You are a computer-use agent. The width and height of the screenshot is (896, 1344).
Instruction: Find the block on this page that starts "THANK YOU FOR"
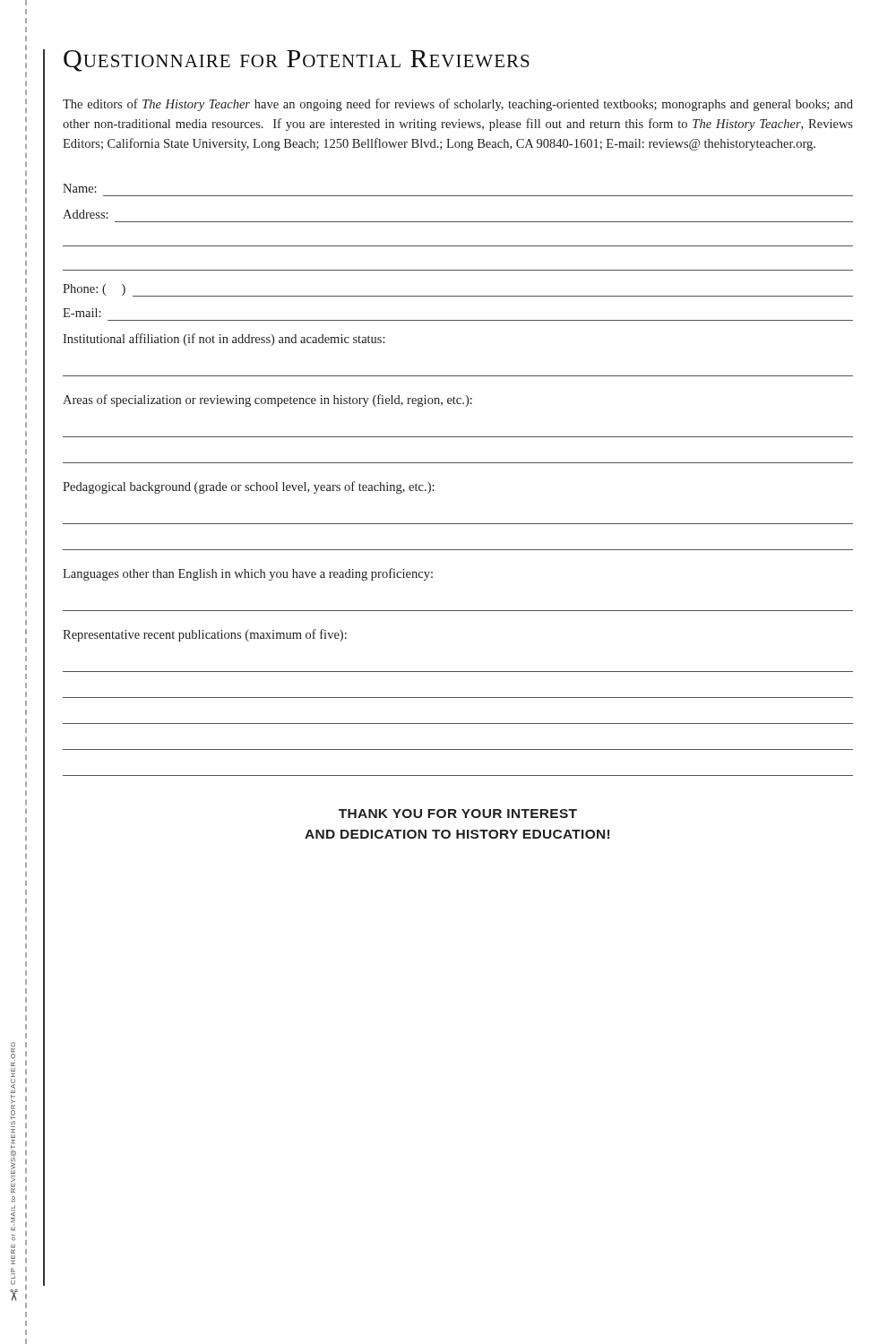click(x=458, y=824)
